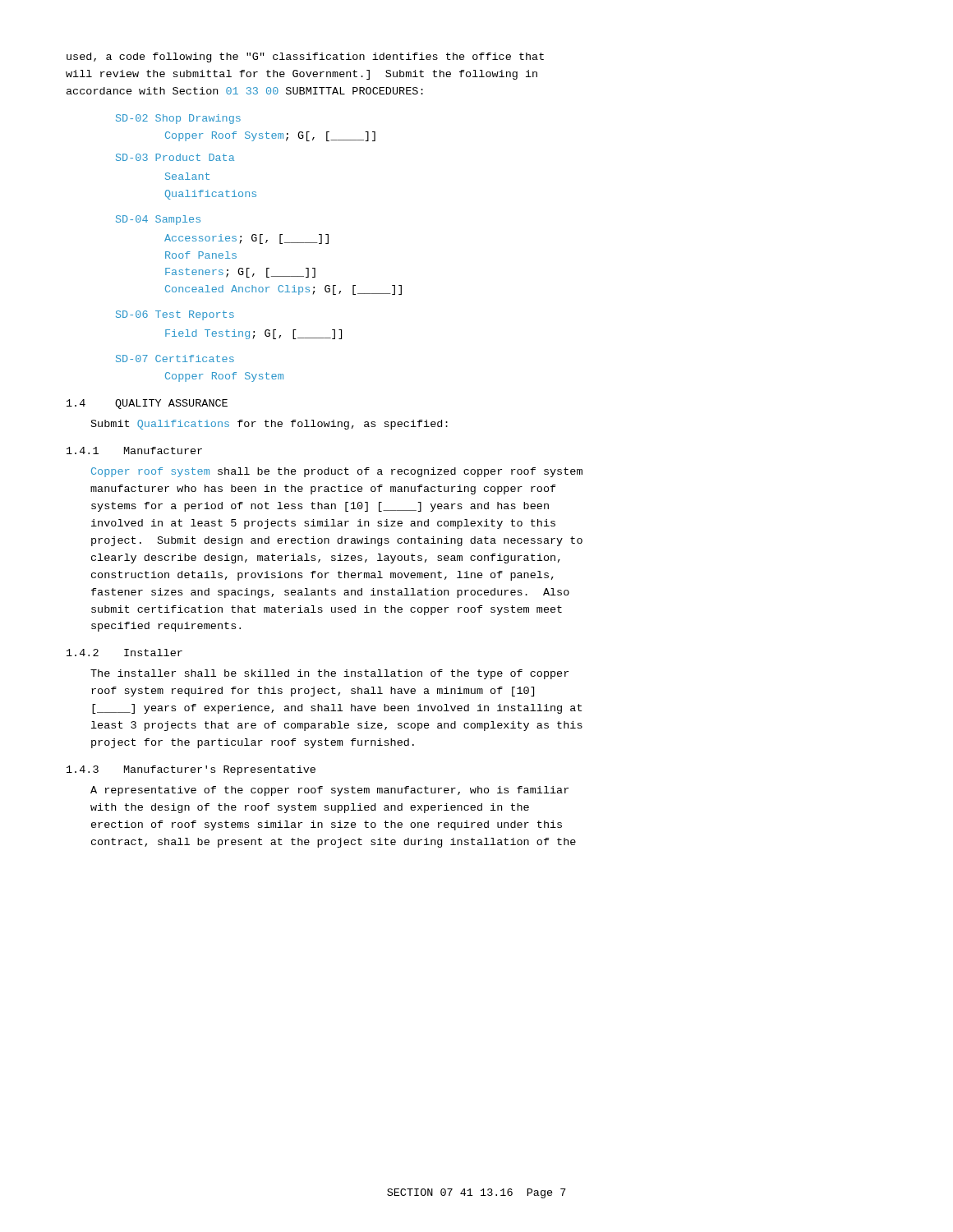This screenshot has height=1232, width=953.
Task: Click where it says "SD-04 Samples"
Action: 158,219
